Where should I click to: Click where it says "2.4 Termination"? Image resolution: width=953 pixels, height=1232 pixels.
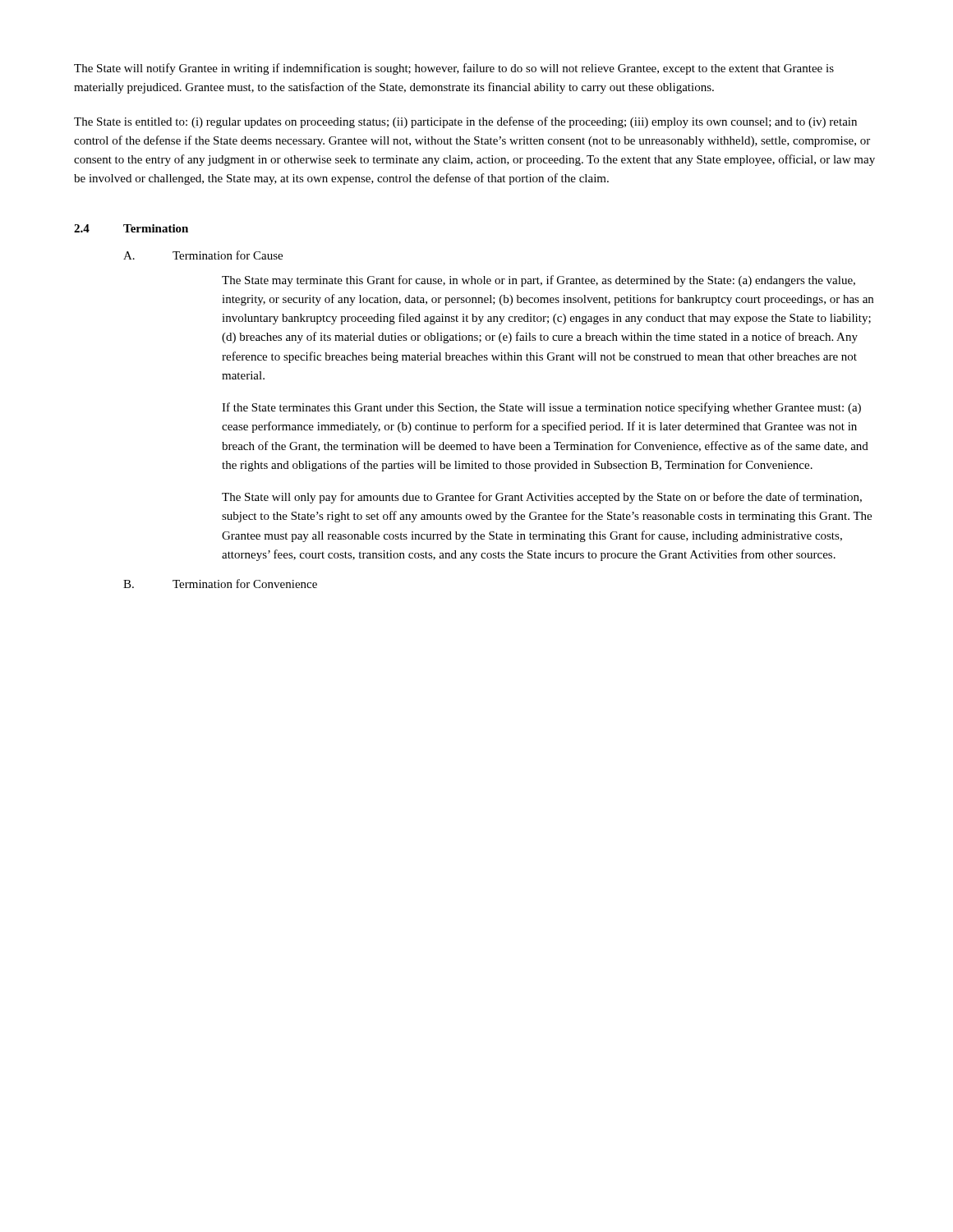[x=131, y=228]
